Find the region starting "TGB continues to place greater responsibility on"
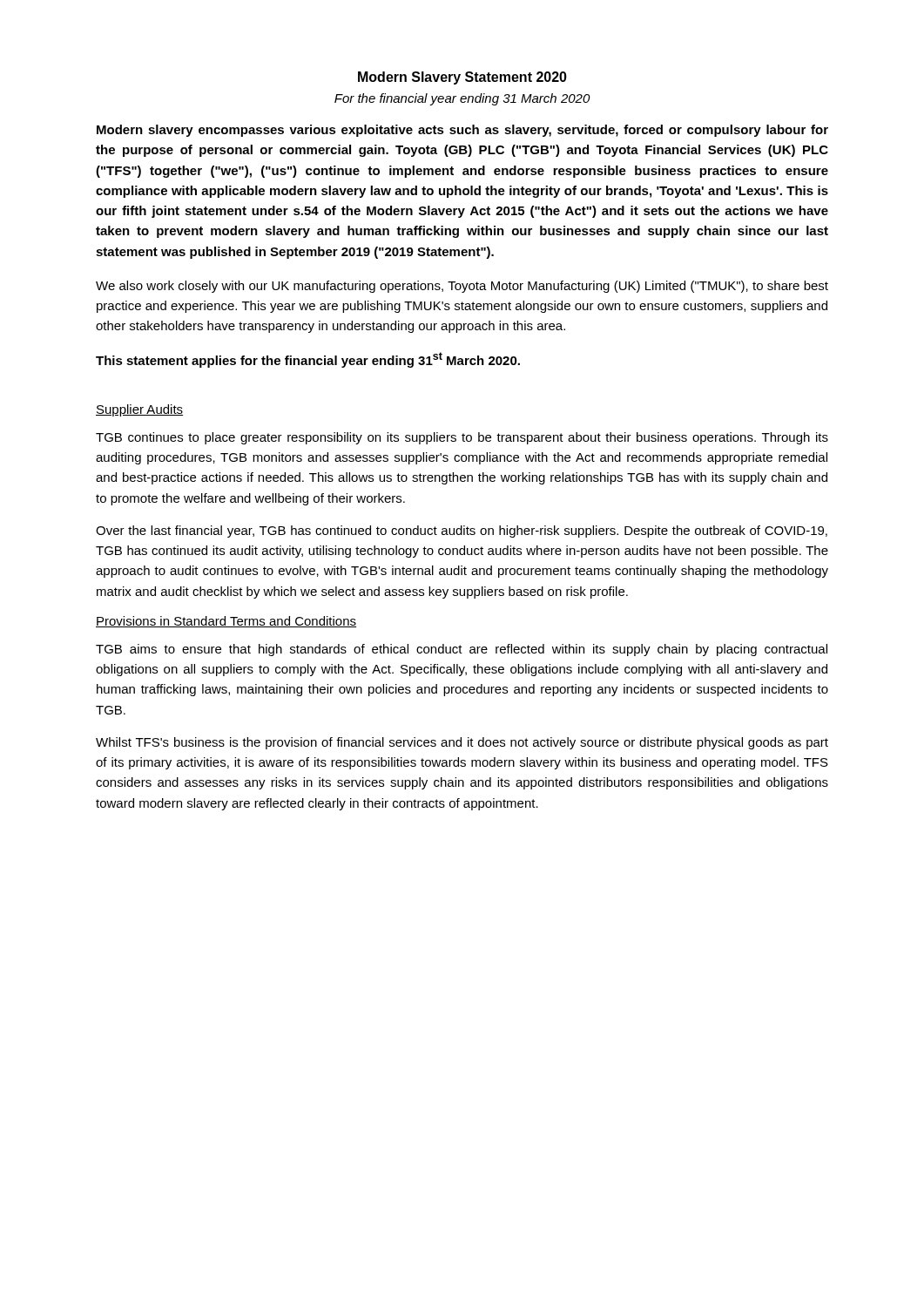This screenshot has height=1307, width=924. (x=462, y=467)
